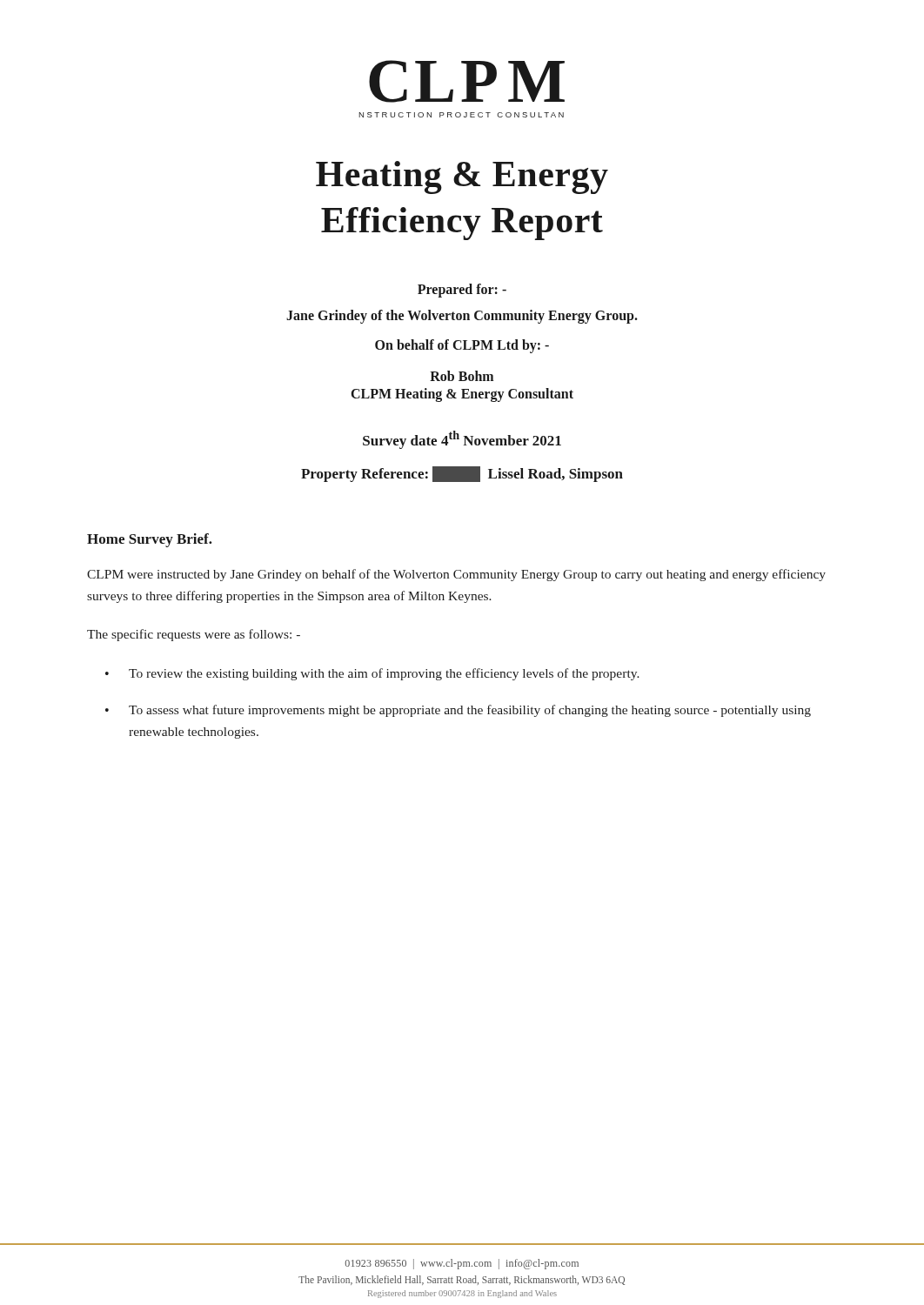Point to the region starting "Jane Grindey of the Wolverton Community Energy Group."
This screenshot has width=924, height=1305.
[x=462, y=315]
